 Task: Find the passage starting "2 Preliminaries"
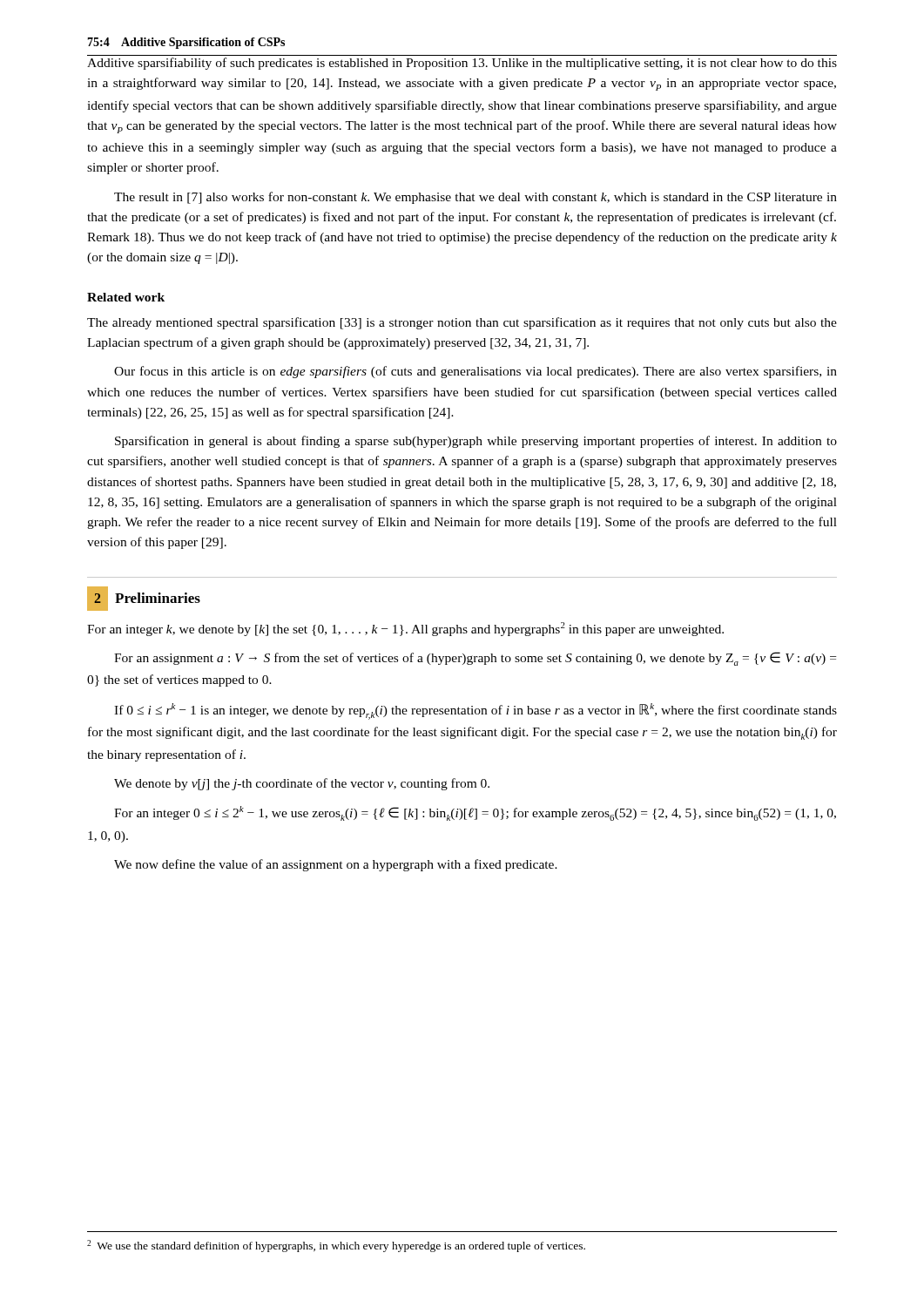tap(144, 599)
